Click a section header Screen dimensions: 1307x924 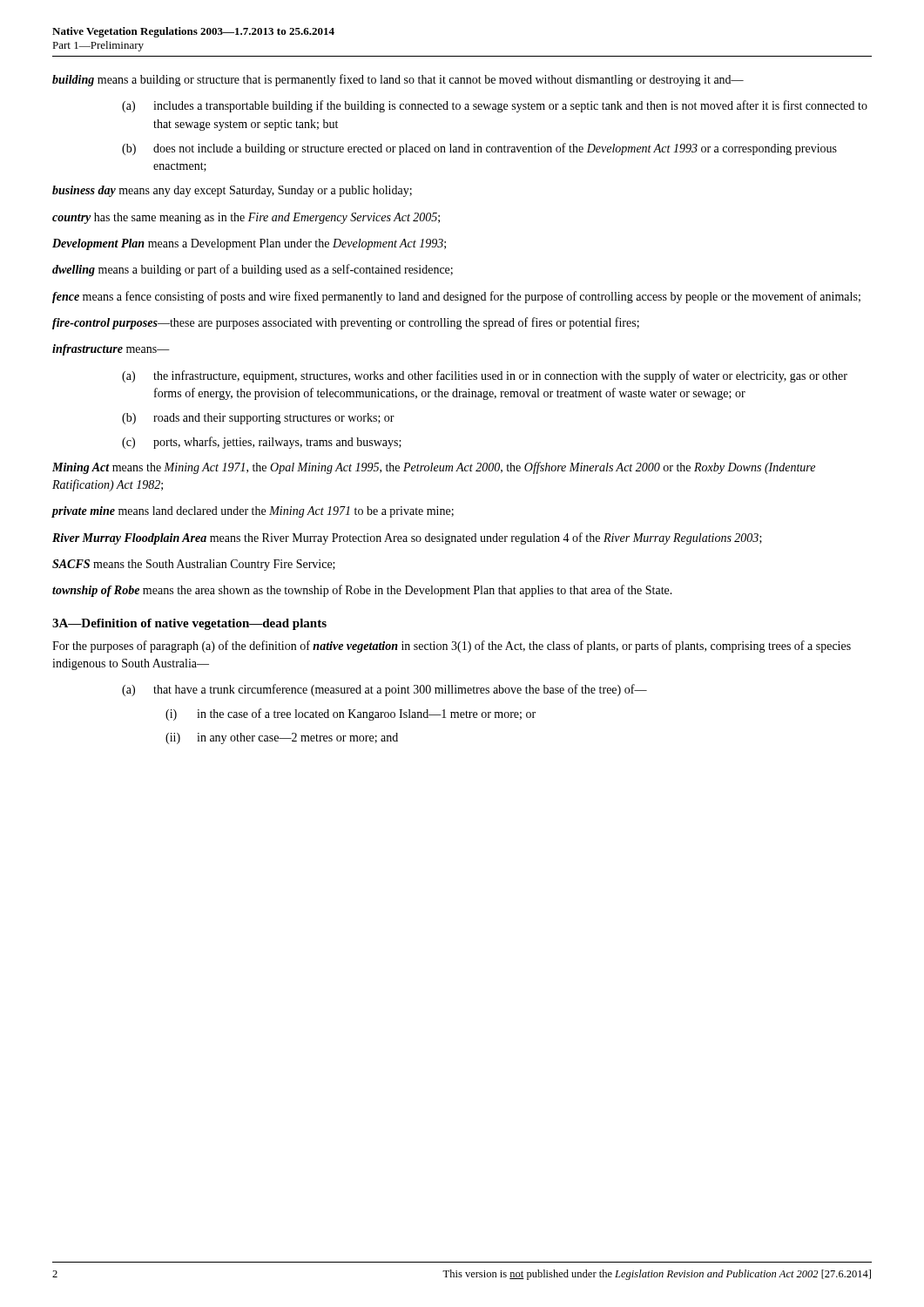click(462, 623)
